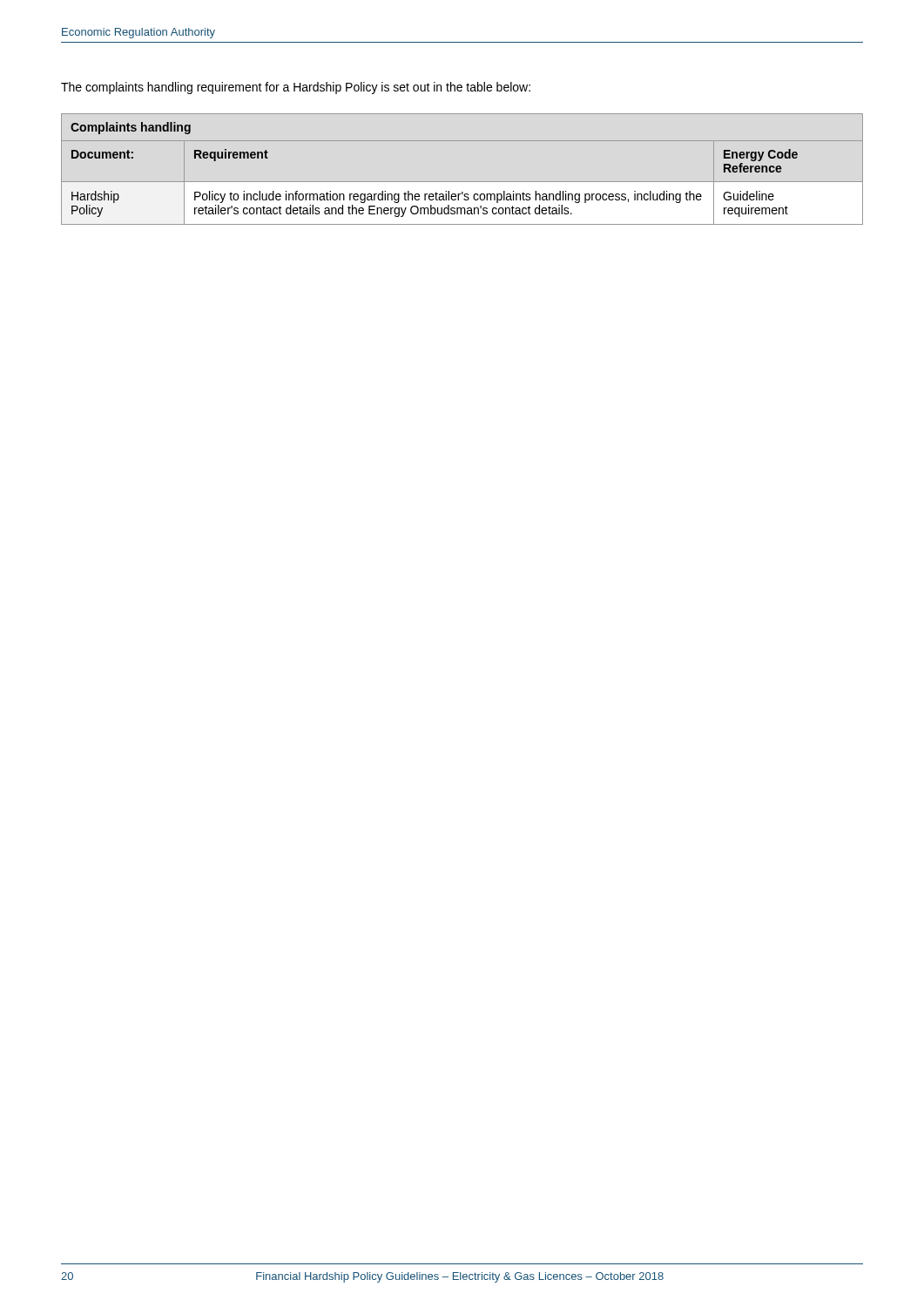Screen dimensions: 1307x924
Task: Find the table that mentions "Policy to include"
Action: 462,169
